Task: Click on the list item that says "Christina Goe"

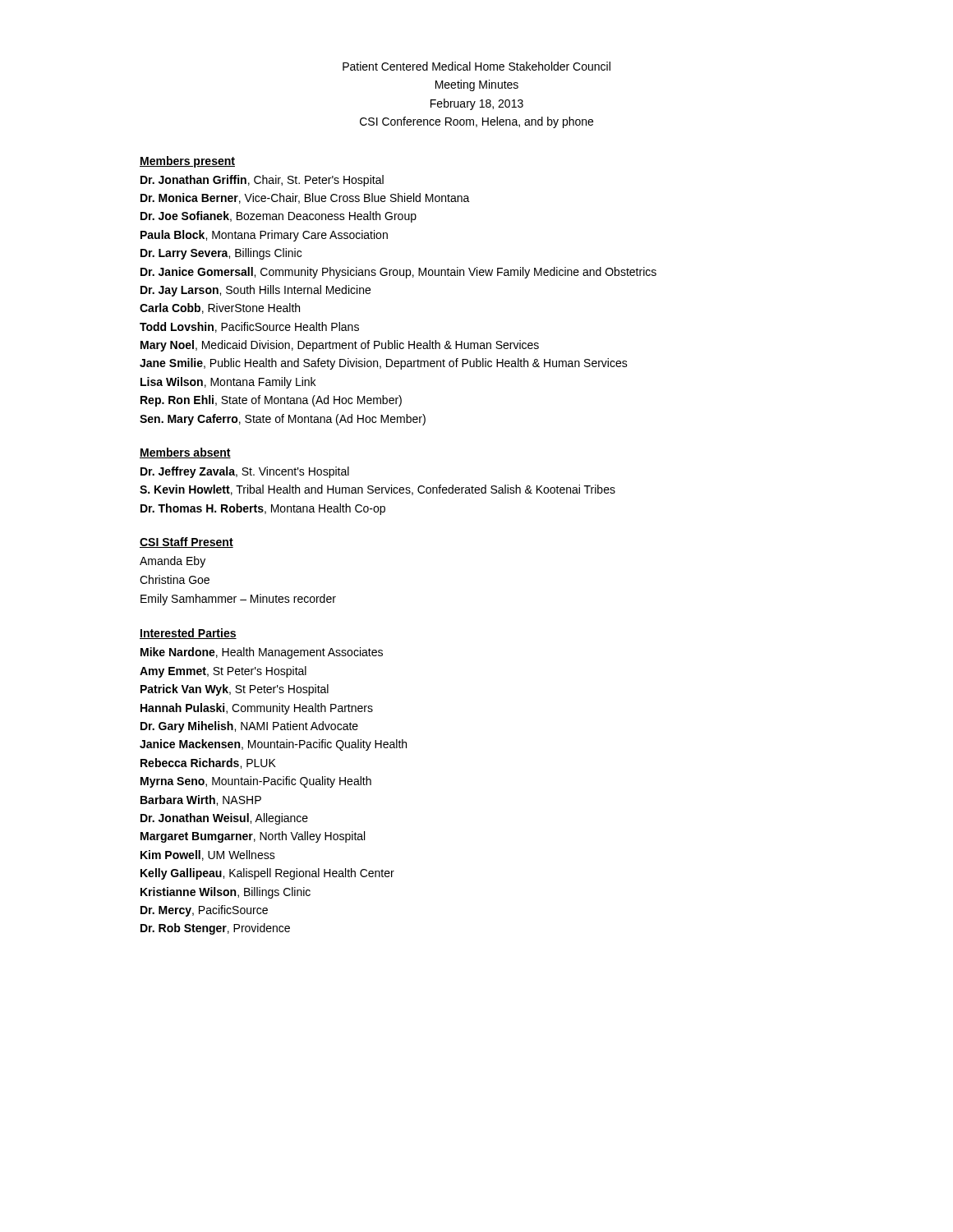Action: [175, 580]
